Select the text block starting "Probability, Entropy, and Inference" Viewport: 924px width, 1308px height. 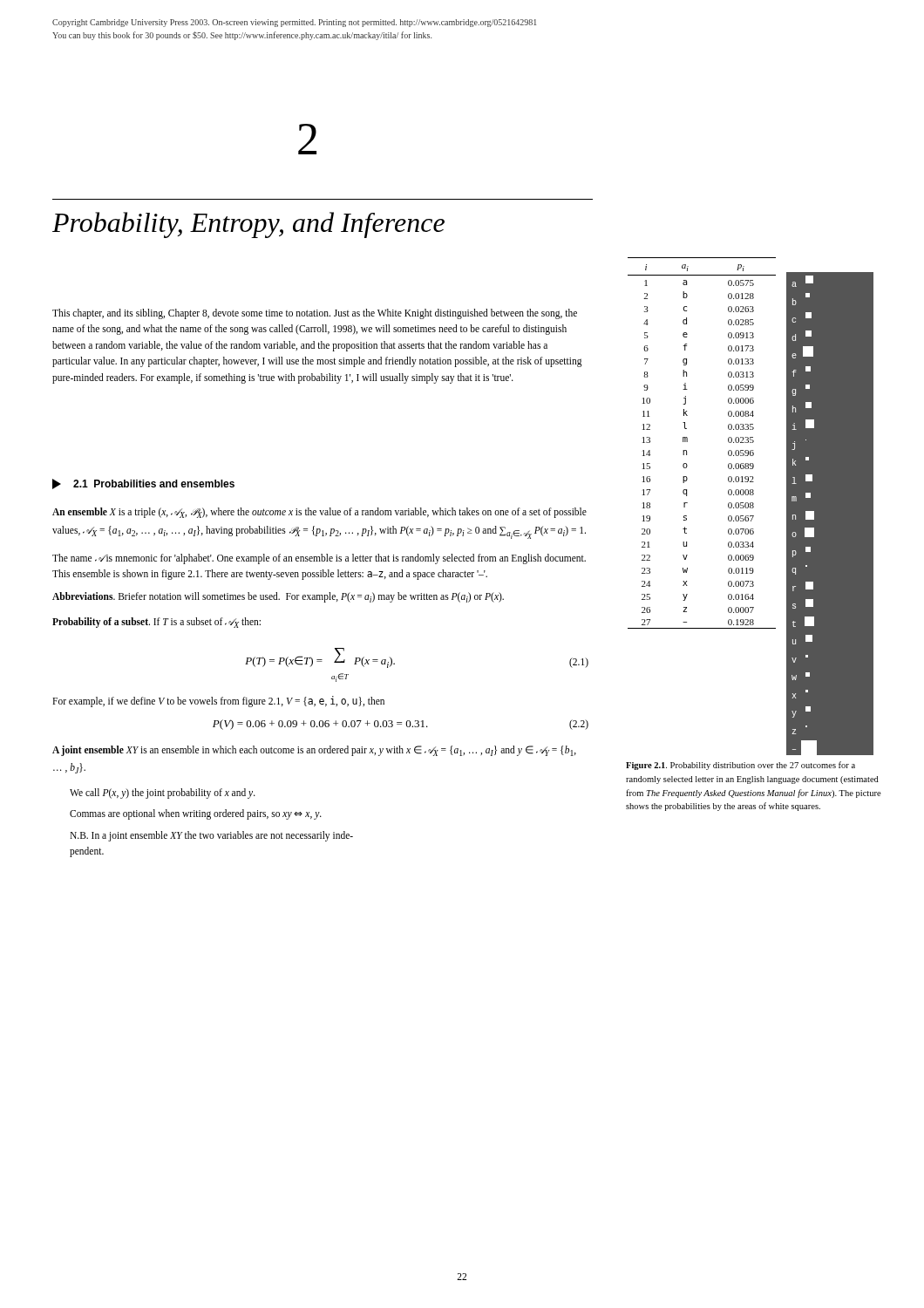pos(249,222)
